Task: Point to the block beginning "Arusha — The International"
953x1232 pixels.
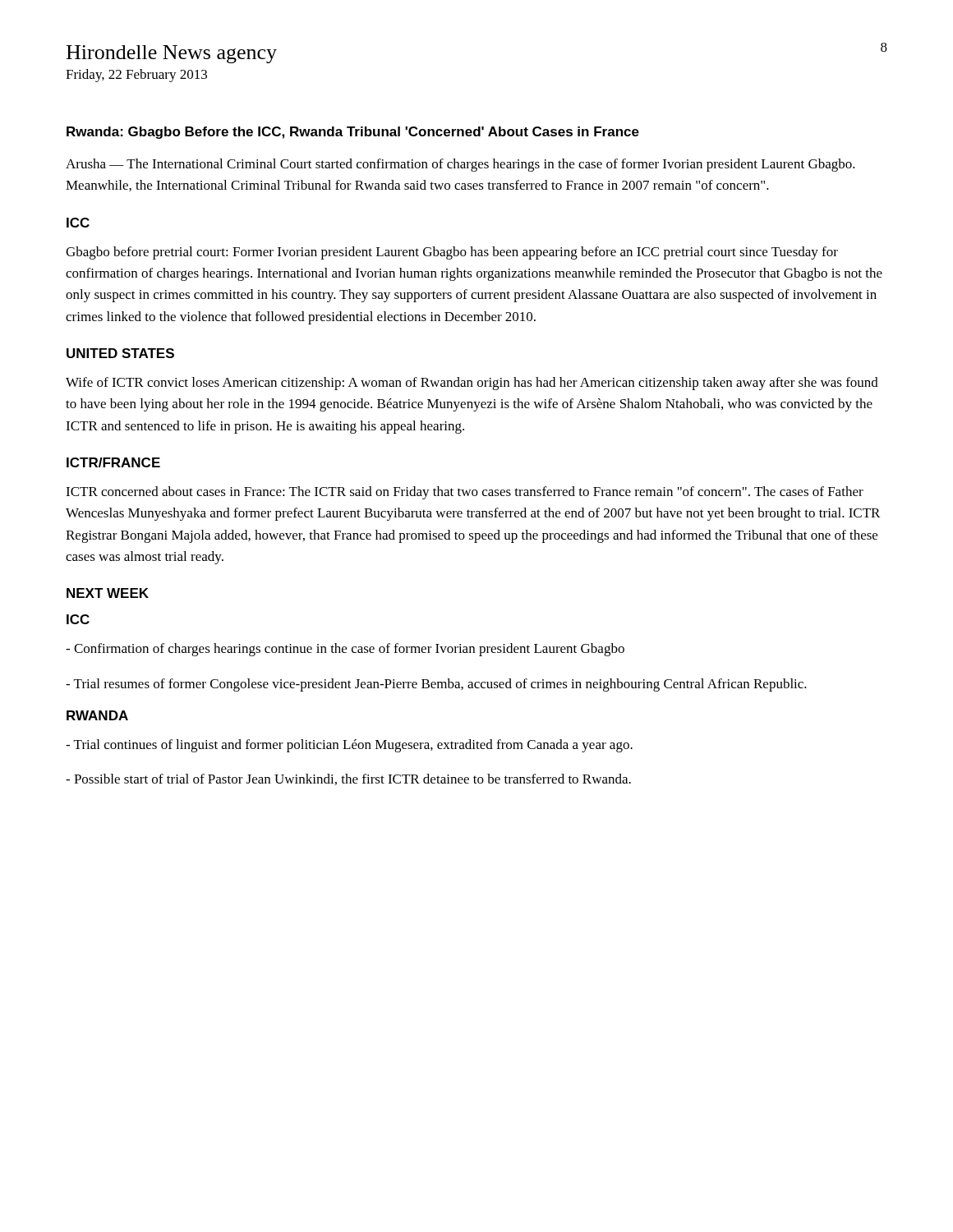Action: click(476, 175)
